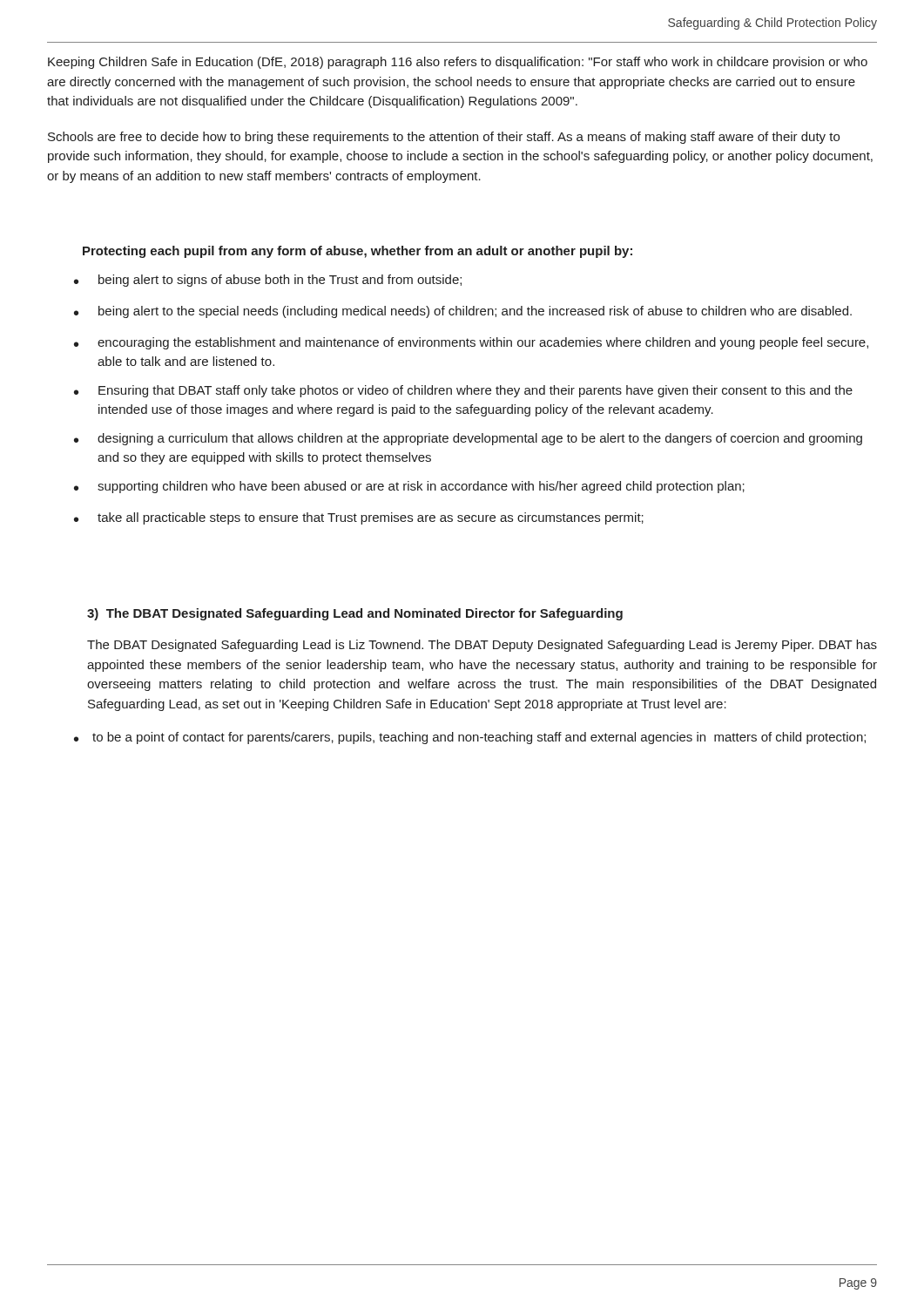Locate the block of text that opens with "• being alert to the special needs (including"
Viewport: 924px width, 1307px height.
pos(475,312)
